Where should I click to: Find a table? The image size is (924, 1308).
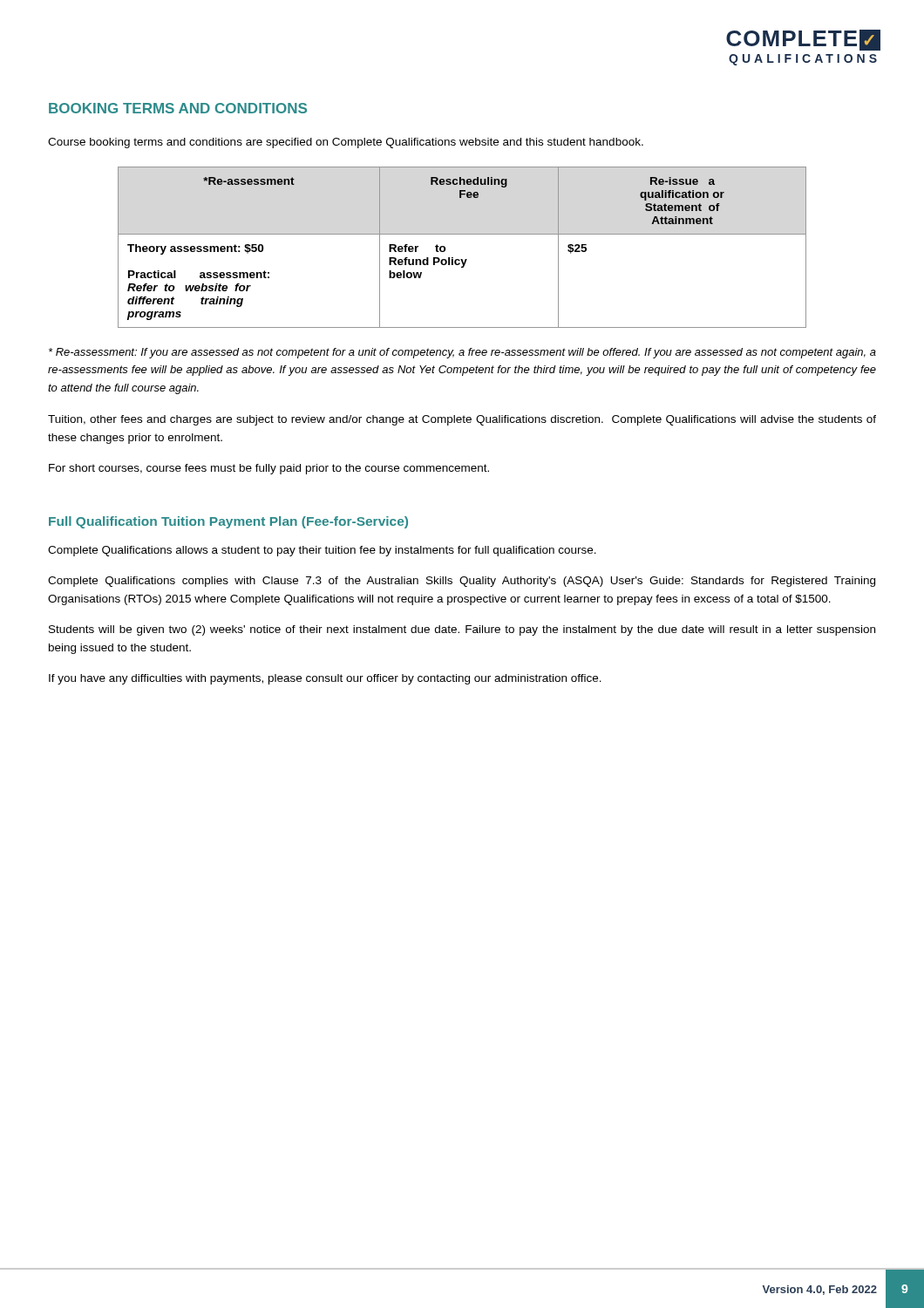[462, 247]
